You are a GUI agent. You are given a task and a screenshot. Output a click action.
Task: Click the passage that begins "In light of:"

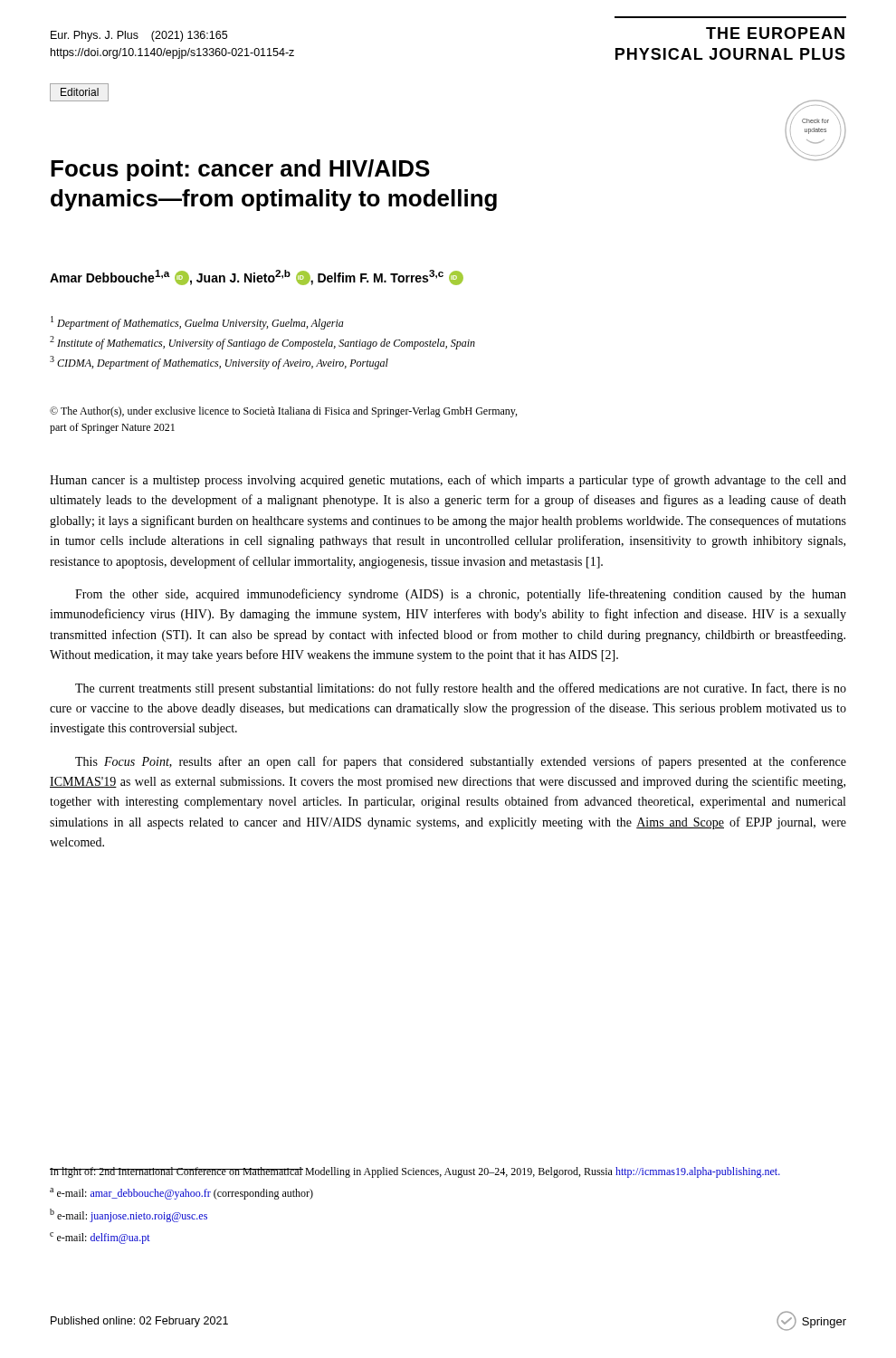click(x=415, y=1171)
